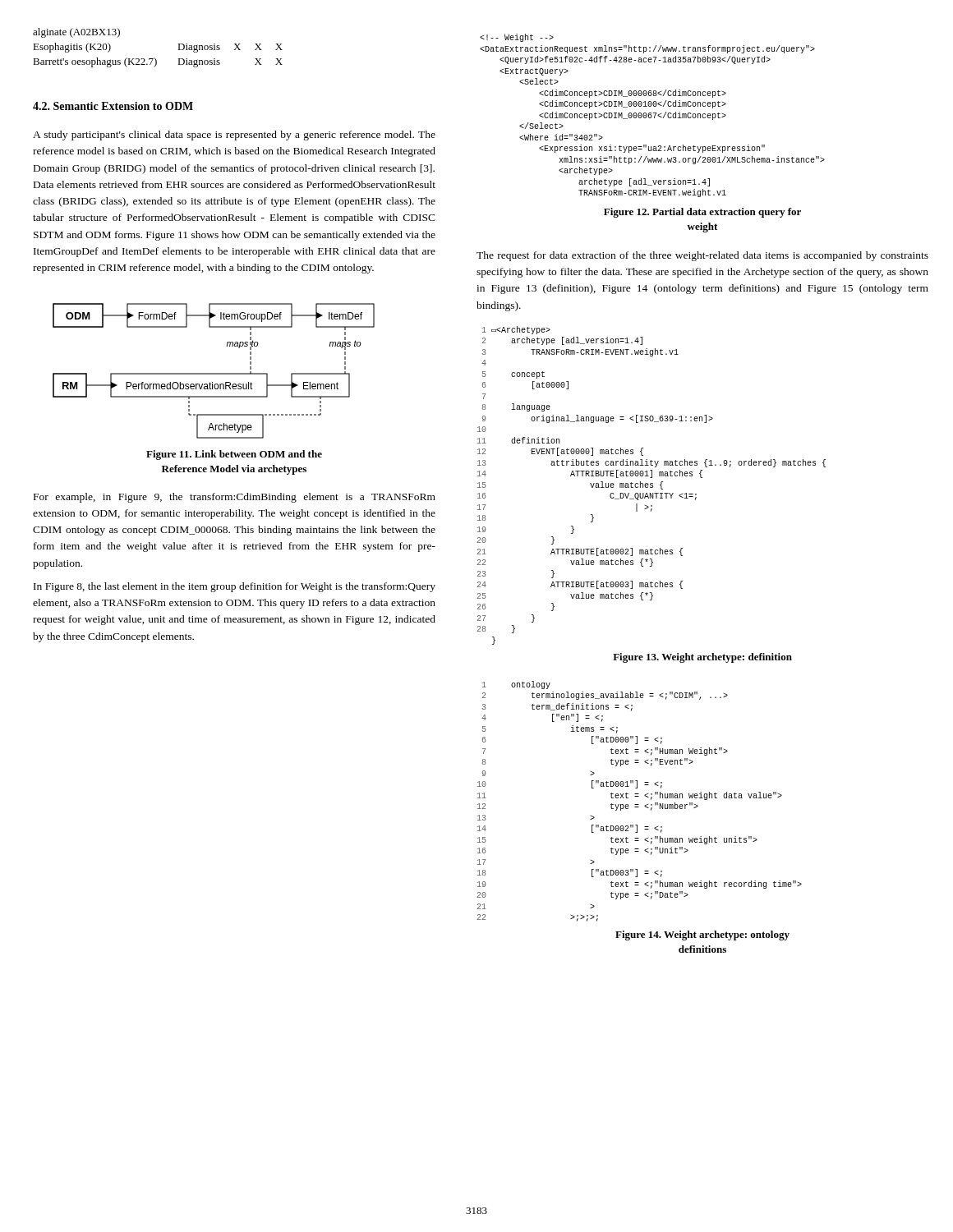The width and height of the screenshot is (953, 1232).
Task: Locate the block of text that opens with "For example, in Figure"
Action: point(234,530)
